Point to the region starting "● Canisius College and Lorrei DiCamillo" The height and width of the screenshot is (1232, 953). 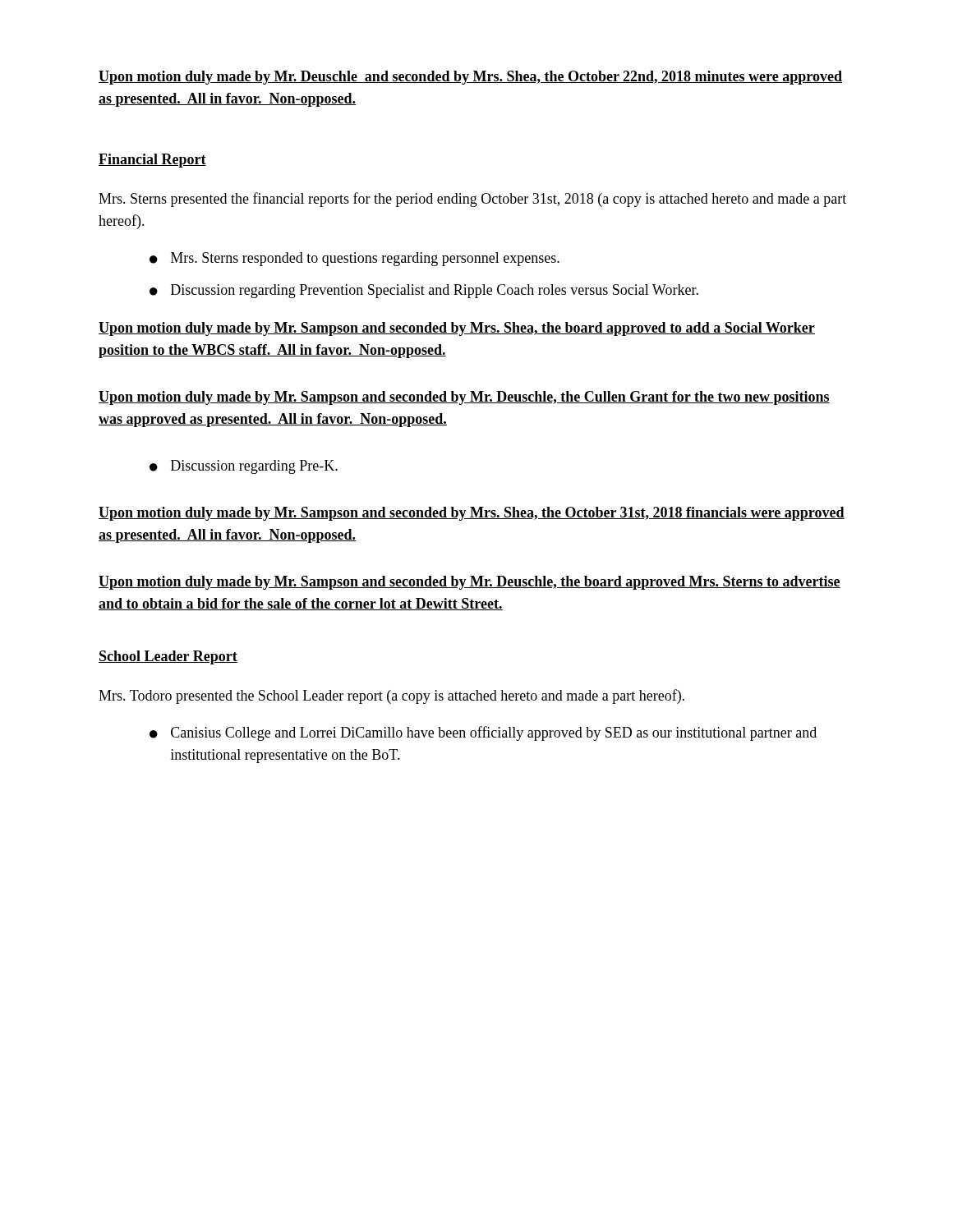(501, 744)
